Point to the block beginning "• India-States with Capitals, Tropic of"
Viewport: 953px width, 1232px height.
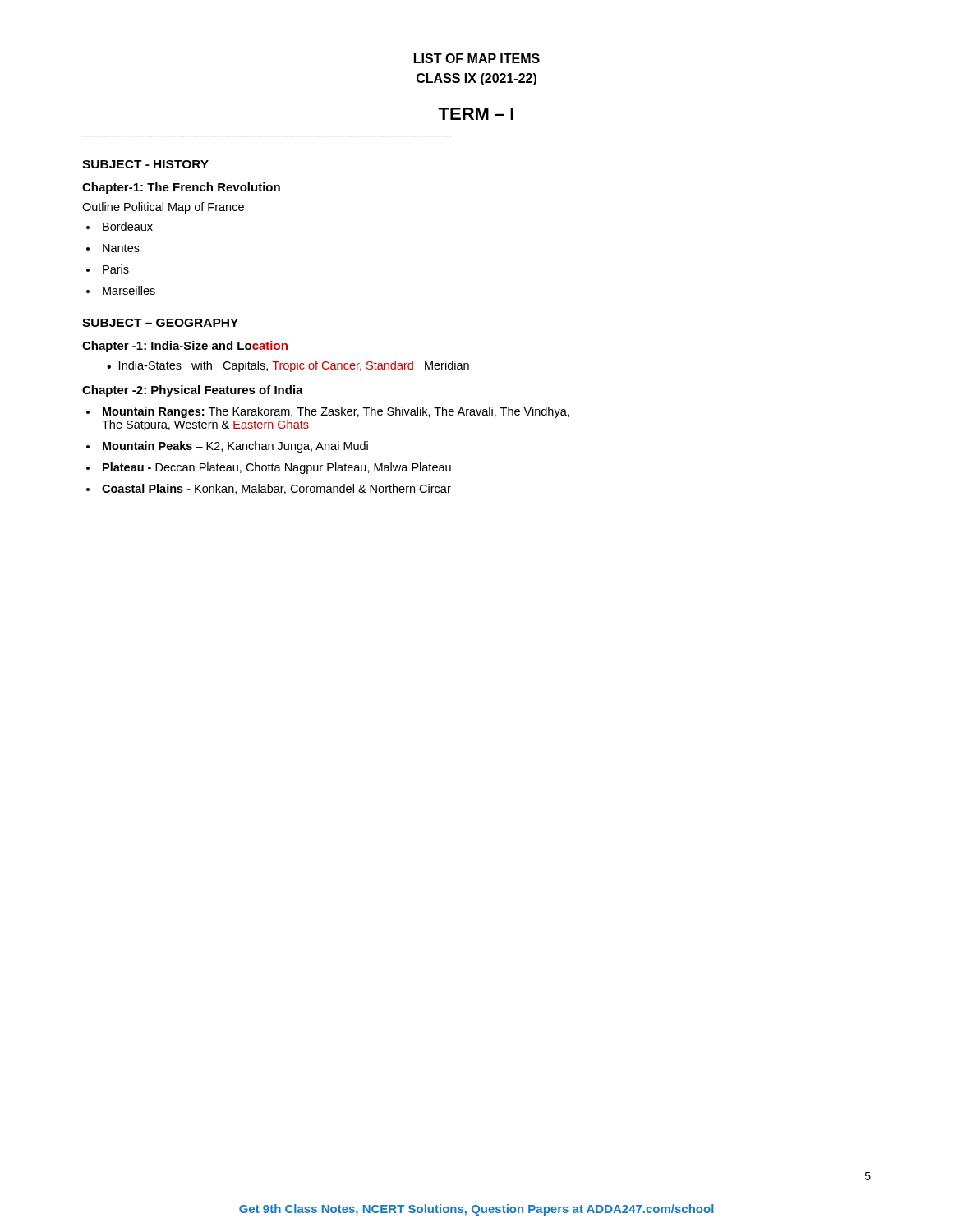point(288,367)
